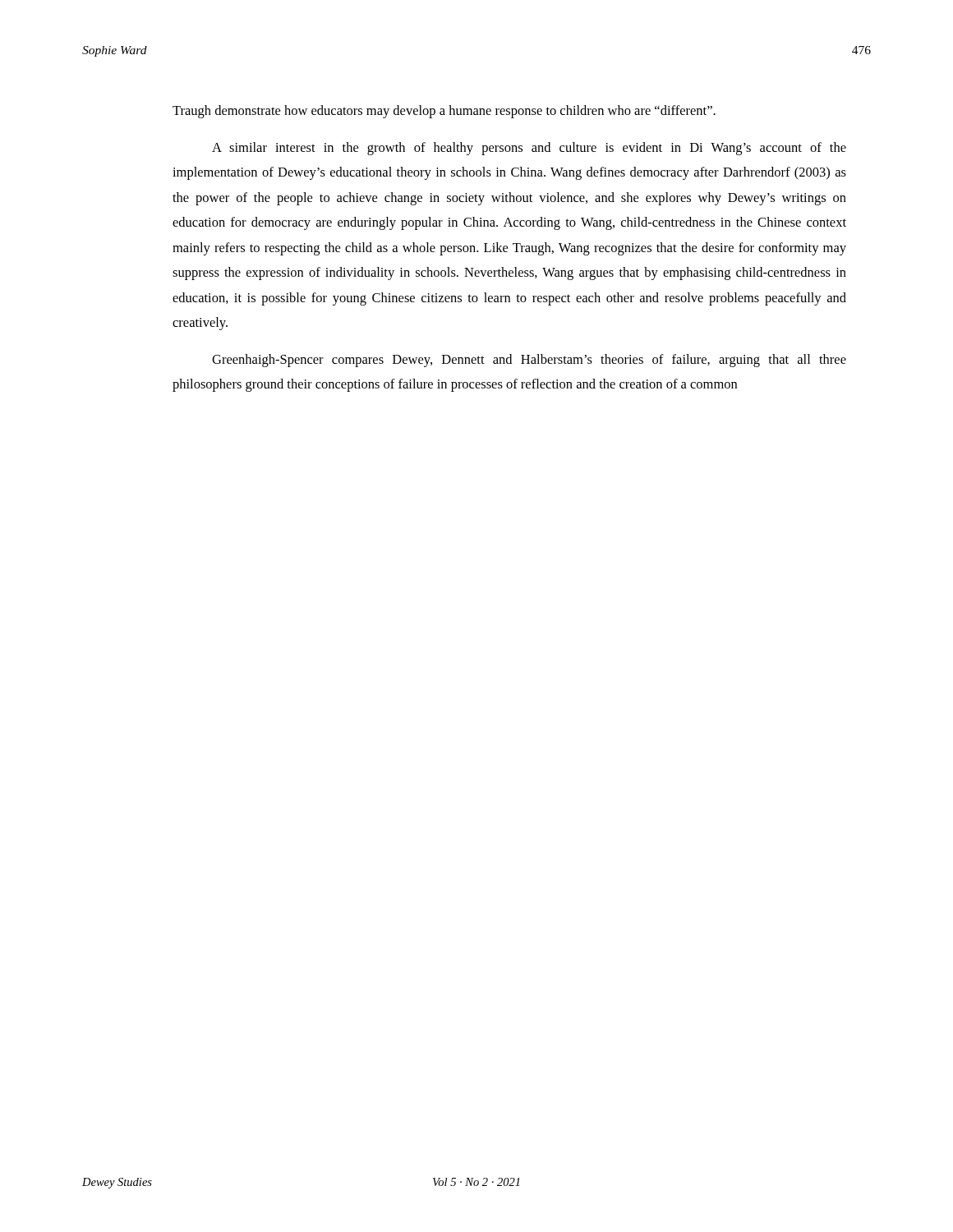
Task: Find the element starting "A similar interest"
Action: pyautogui.click(x=509, y=235)
